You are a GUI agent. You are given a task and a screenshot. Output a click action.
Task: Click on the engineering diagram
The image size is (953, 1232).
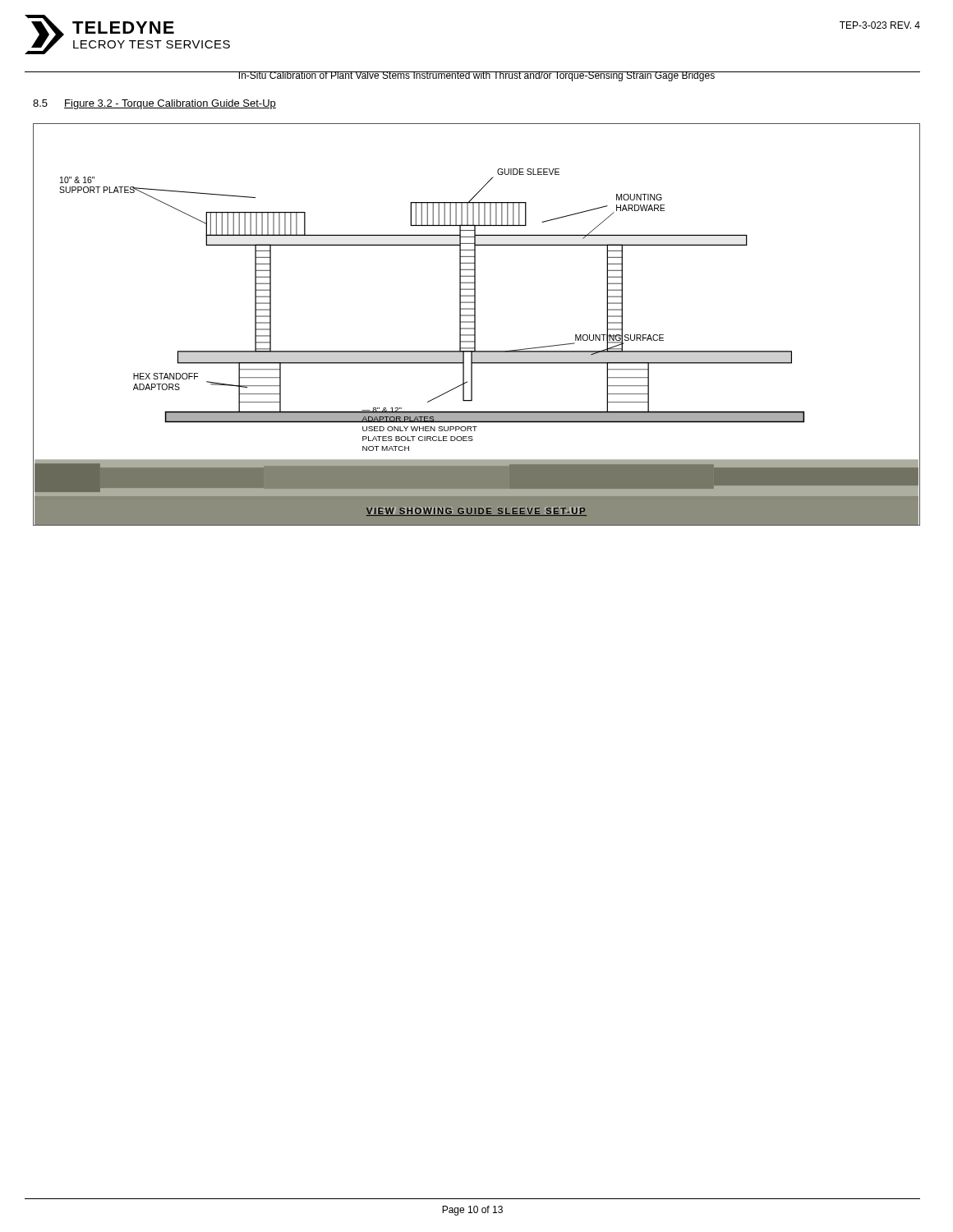[x=476, y=324]
